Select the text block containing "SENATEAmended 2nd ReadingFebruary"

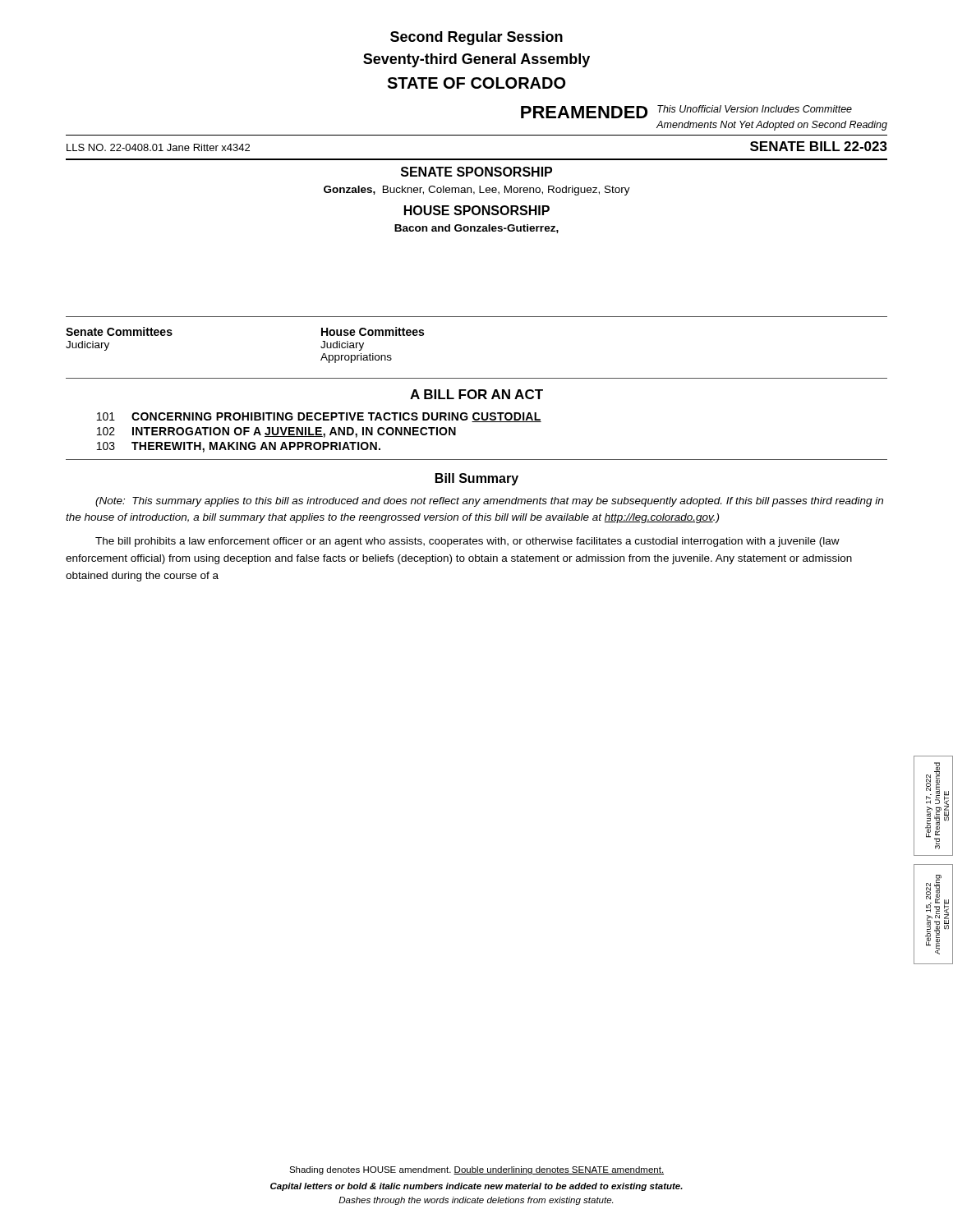pyautogui.click(x=937, y=914)
